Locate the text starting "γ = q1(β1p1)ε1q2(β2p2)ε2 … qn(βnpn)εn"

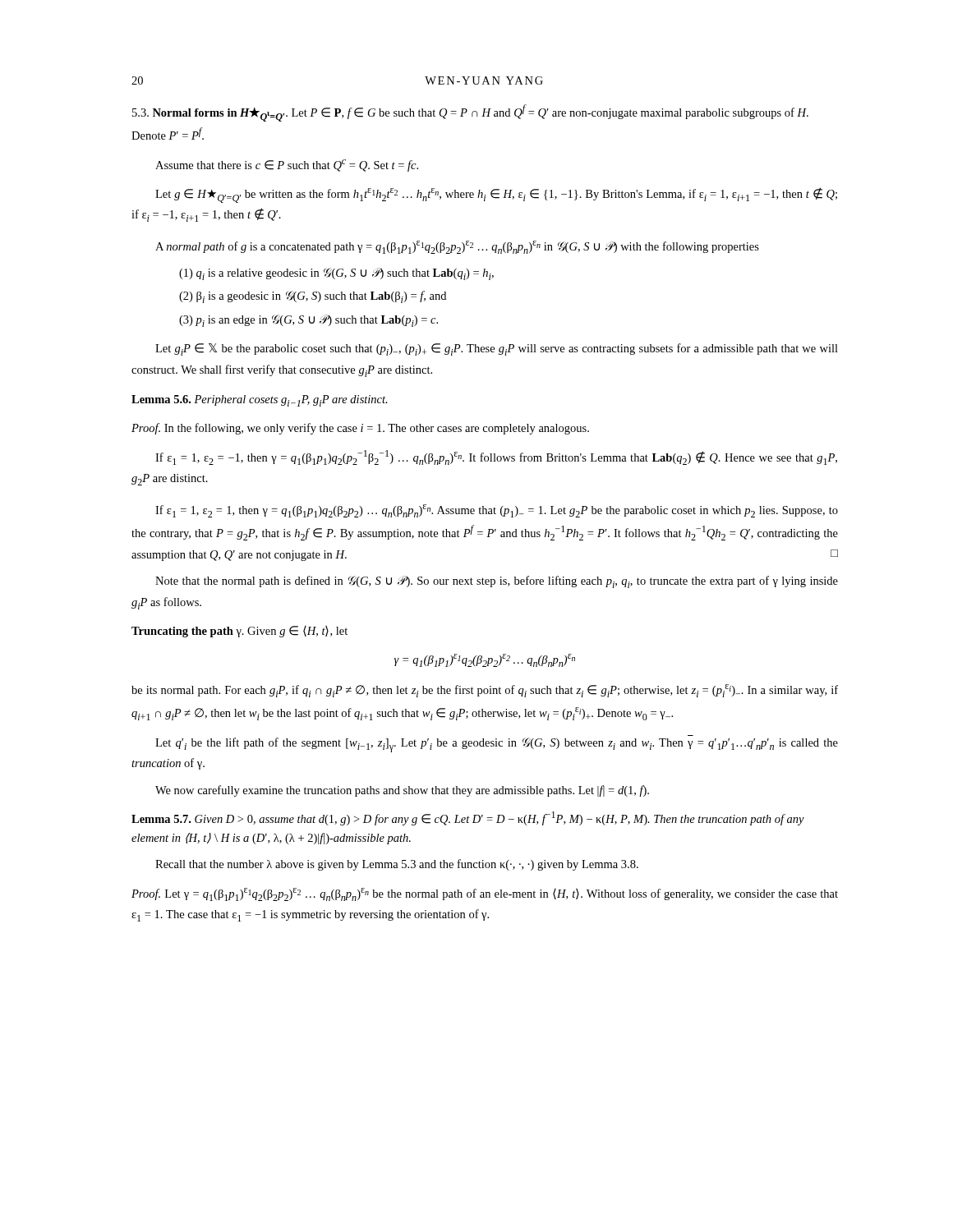[485, 659]
